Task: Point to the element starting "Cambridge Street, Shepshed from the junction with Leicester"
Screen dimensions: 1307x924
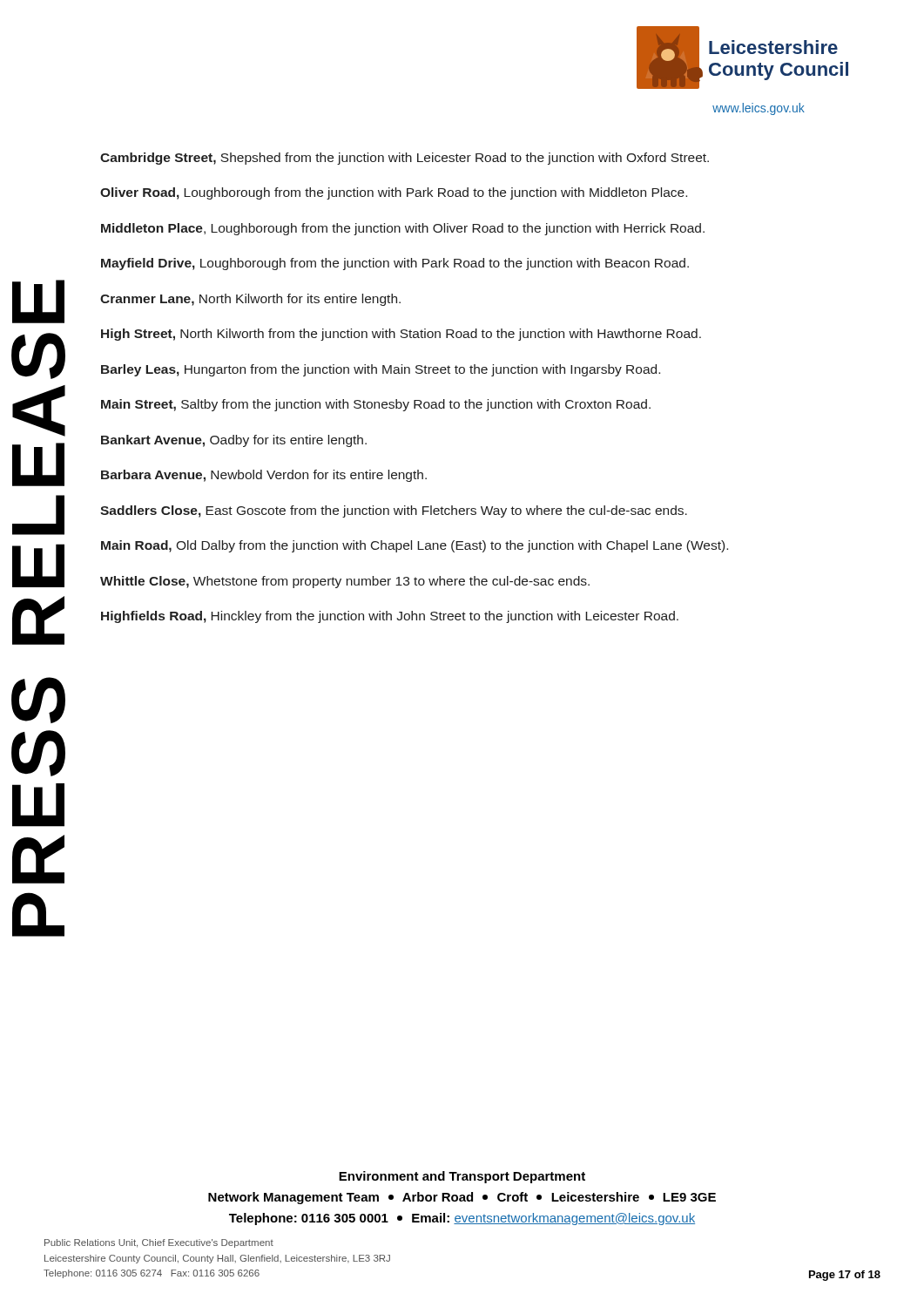Action: (x=405, y=157)
